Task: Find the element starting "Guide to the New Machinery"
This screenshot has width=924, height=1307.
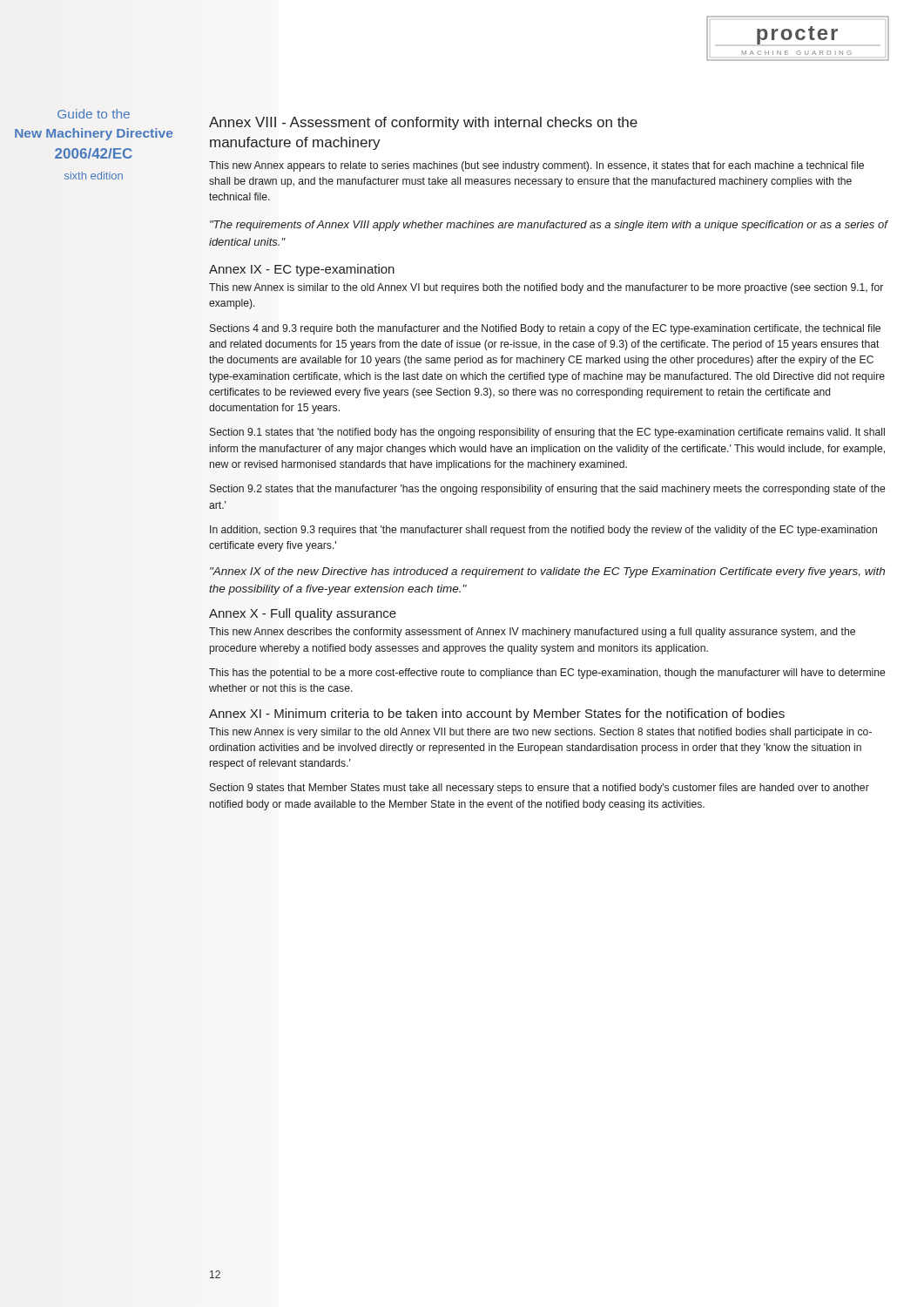Action: [x=94, y=144]
